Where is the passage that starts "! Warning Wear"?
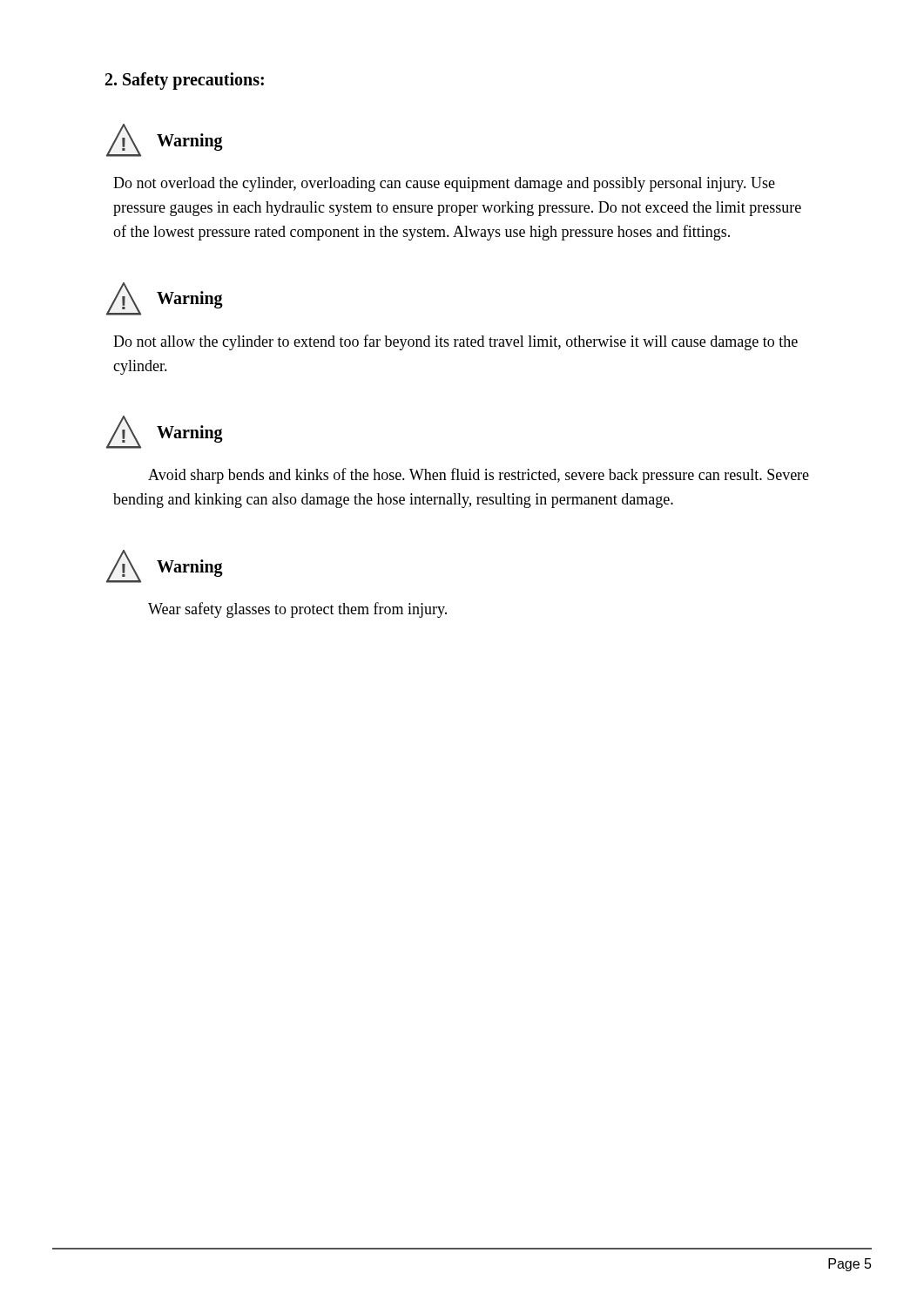 pyautogui.click(x=165, y=566)
